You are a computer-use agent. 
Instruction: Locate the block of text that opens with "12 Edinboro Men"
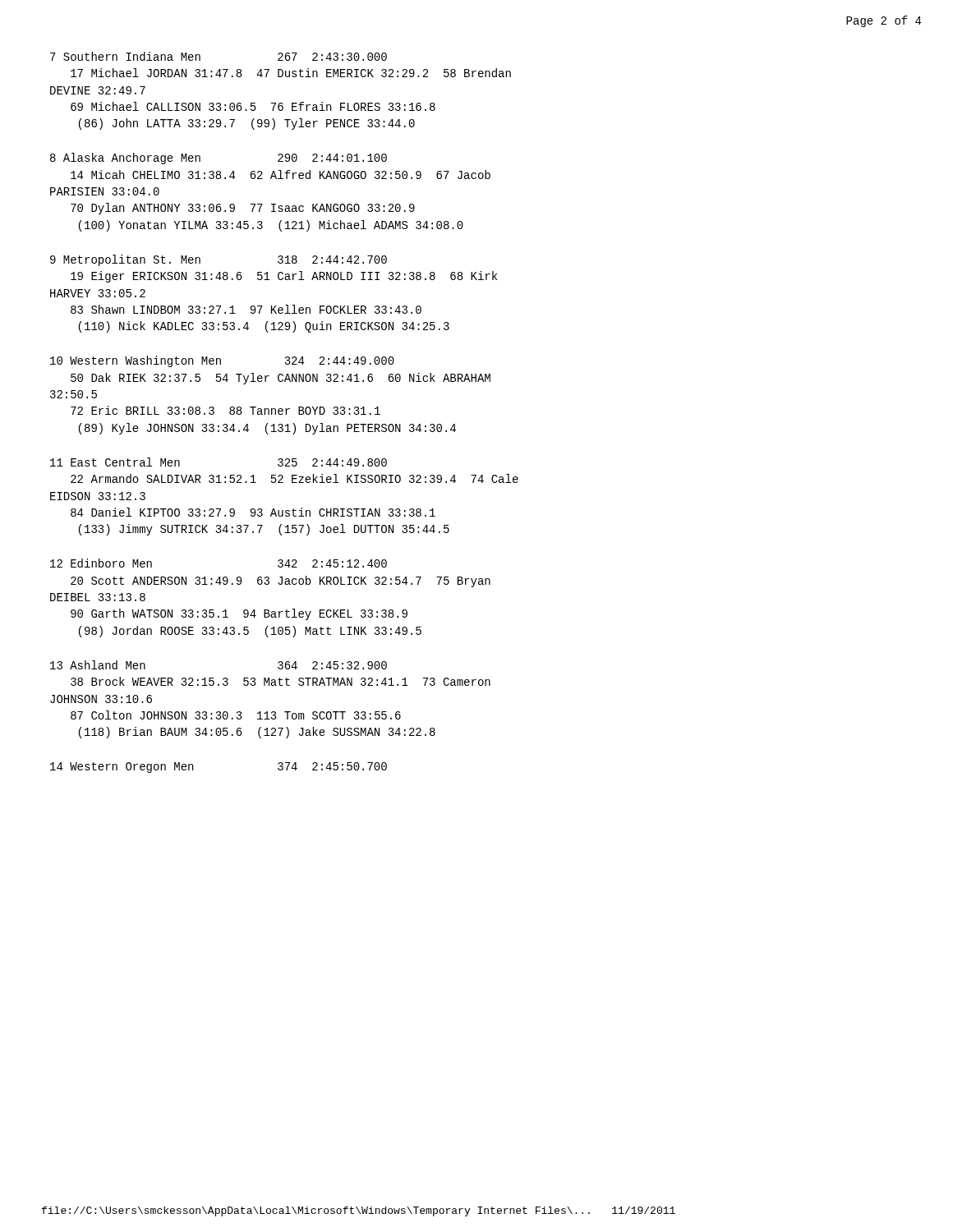click(270, 598)
